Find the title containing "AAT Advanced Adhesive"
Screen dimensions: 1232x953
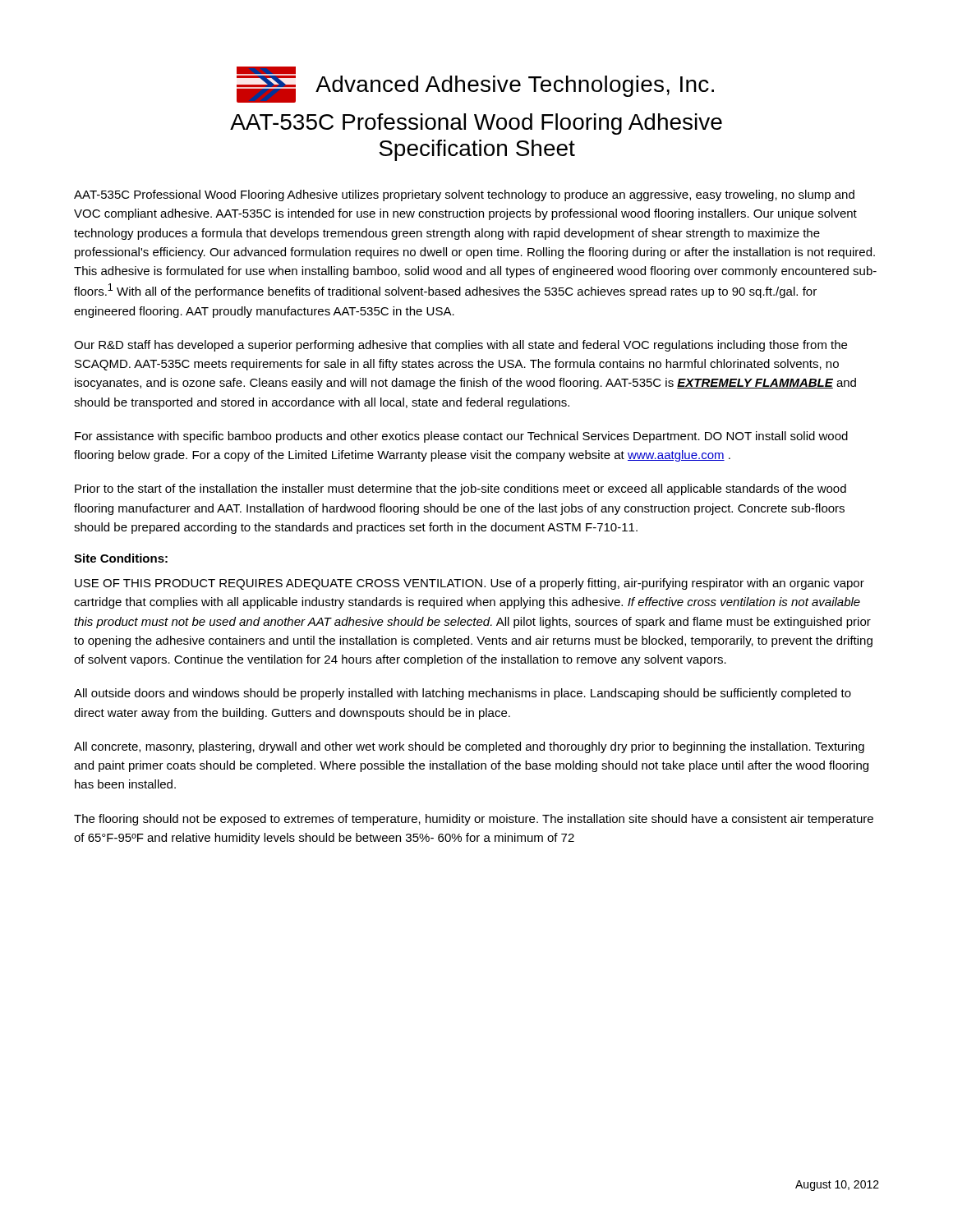[476, 112]
